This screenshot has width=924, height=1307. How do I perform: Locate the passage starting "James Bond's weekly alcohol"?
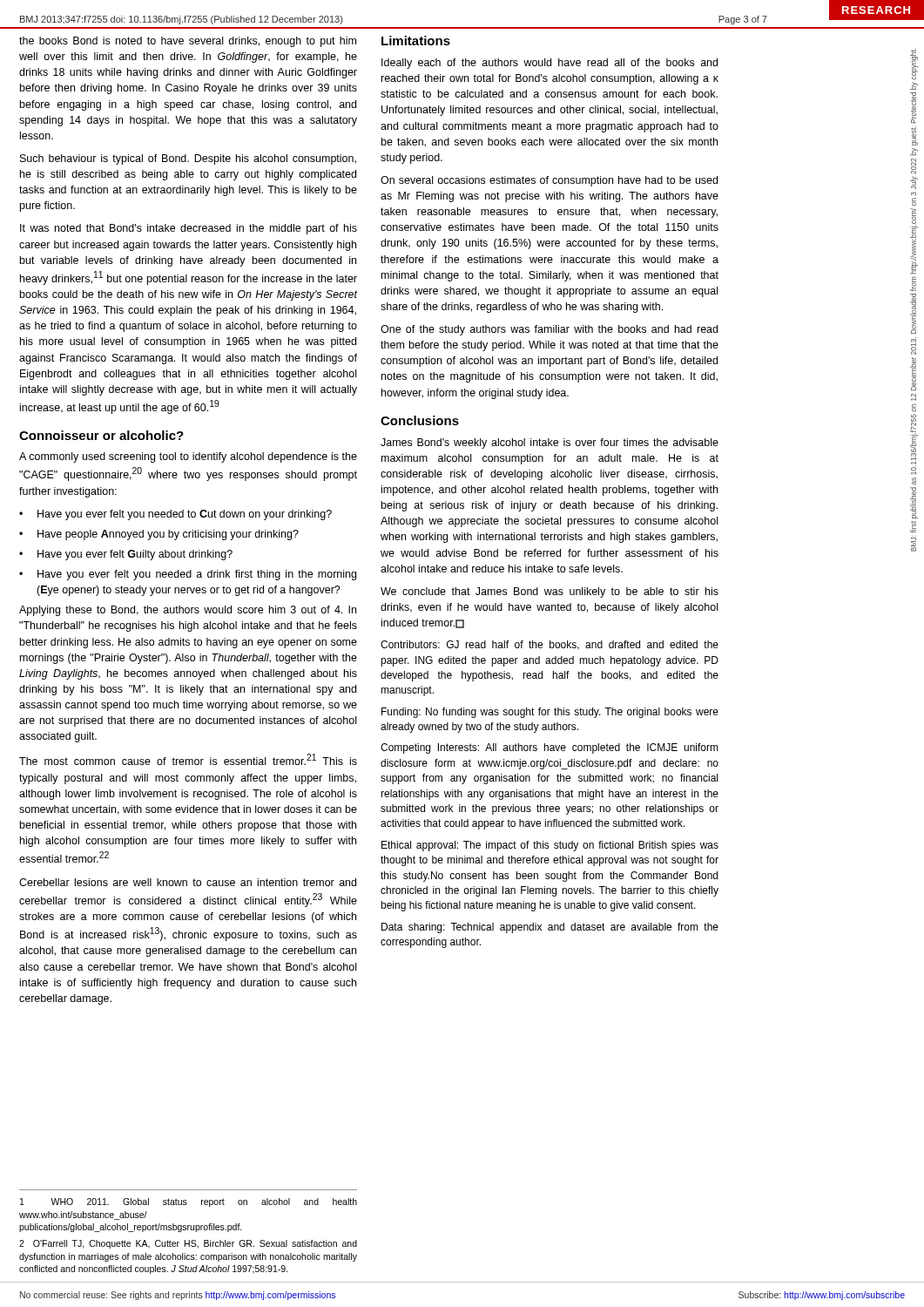pos(550,506)
